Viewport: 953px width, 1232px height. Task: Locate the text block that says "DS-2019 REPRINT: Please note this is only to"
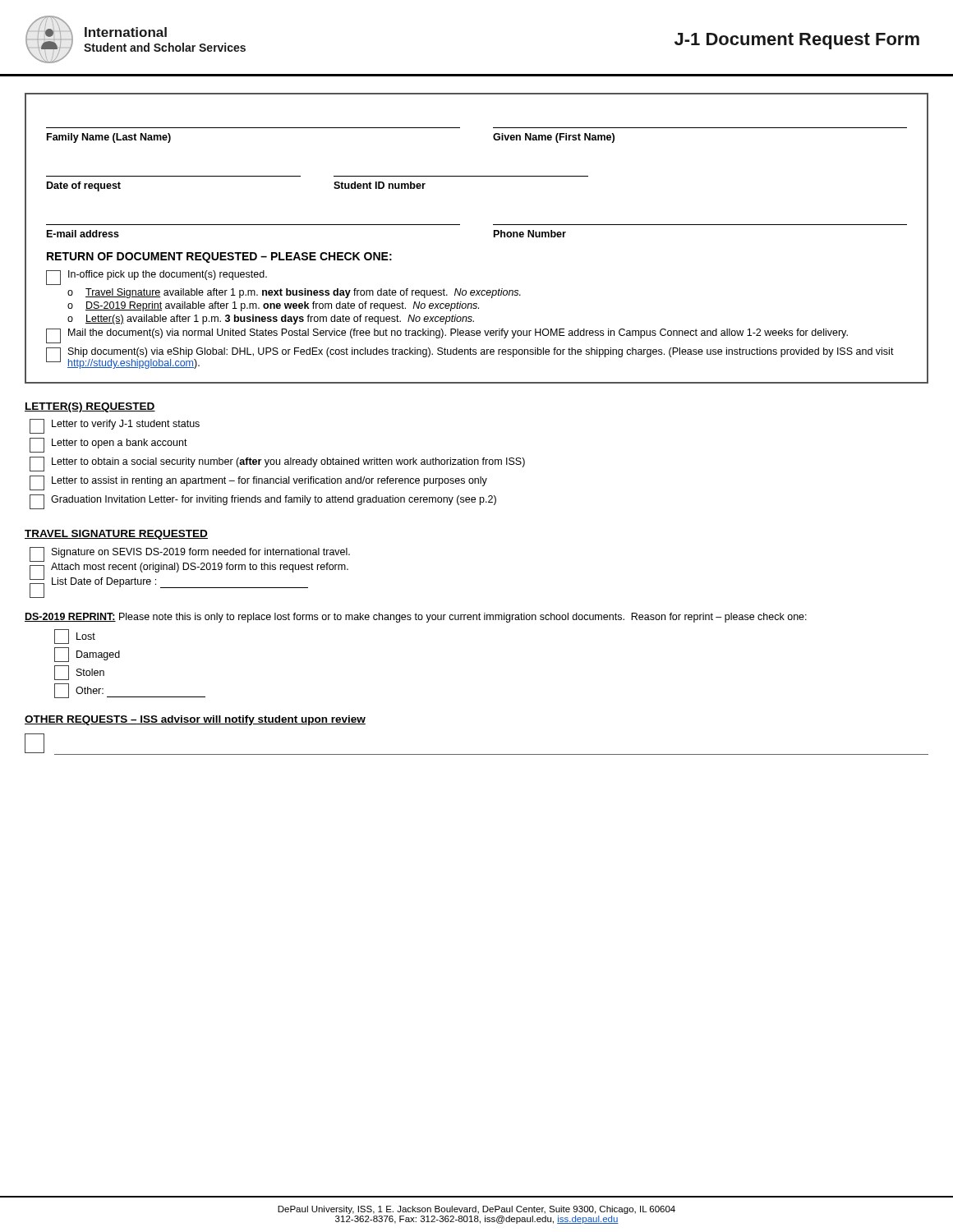pyautogui.click(x=416, y=617)
